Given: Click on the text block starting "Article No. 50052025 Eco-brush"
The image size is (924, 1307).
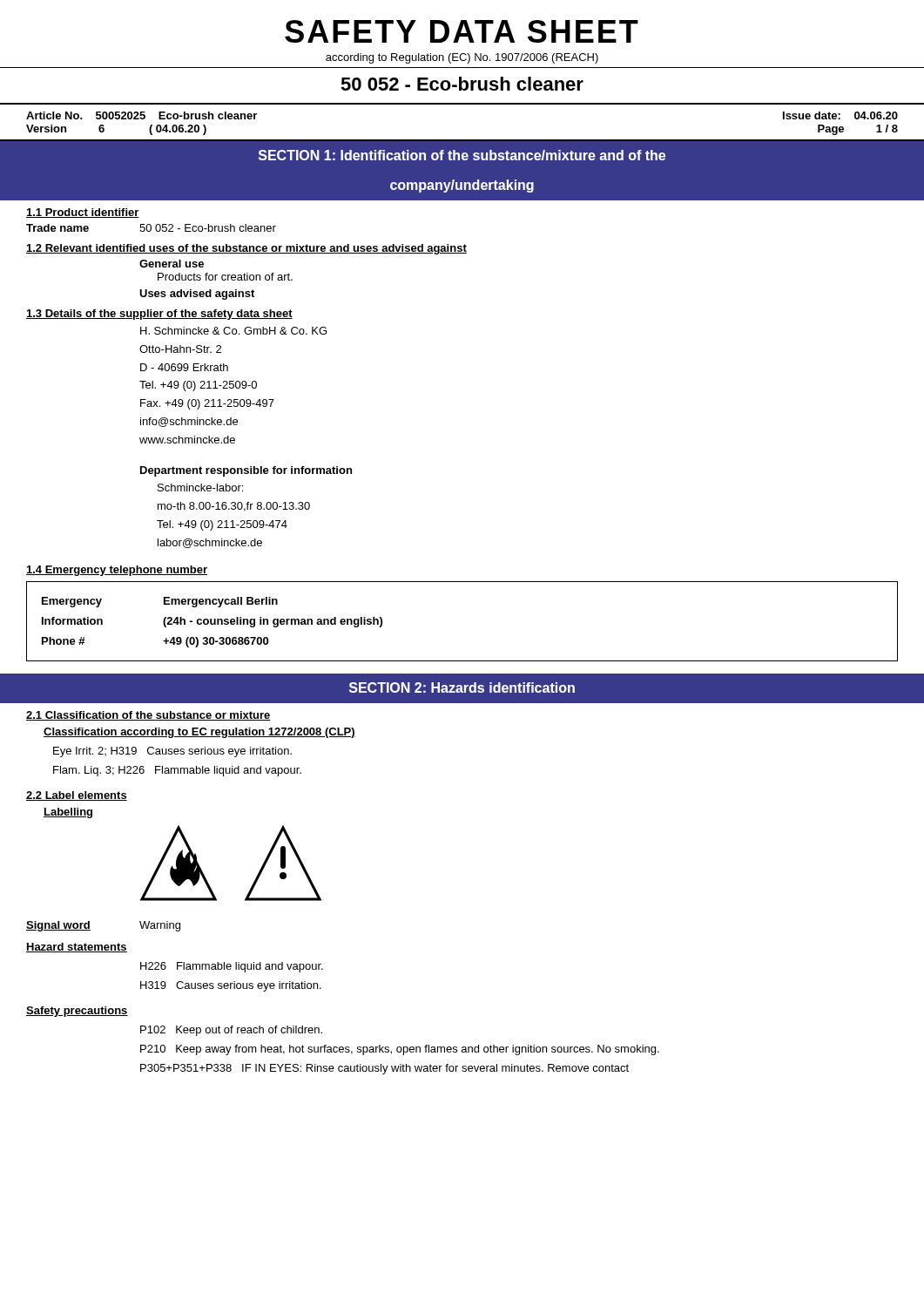Looking at the screenshot, I should 53,115.
